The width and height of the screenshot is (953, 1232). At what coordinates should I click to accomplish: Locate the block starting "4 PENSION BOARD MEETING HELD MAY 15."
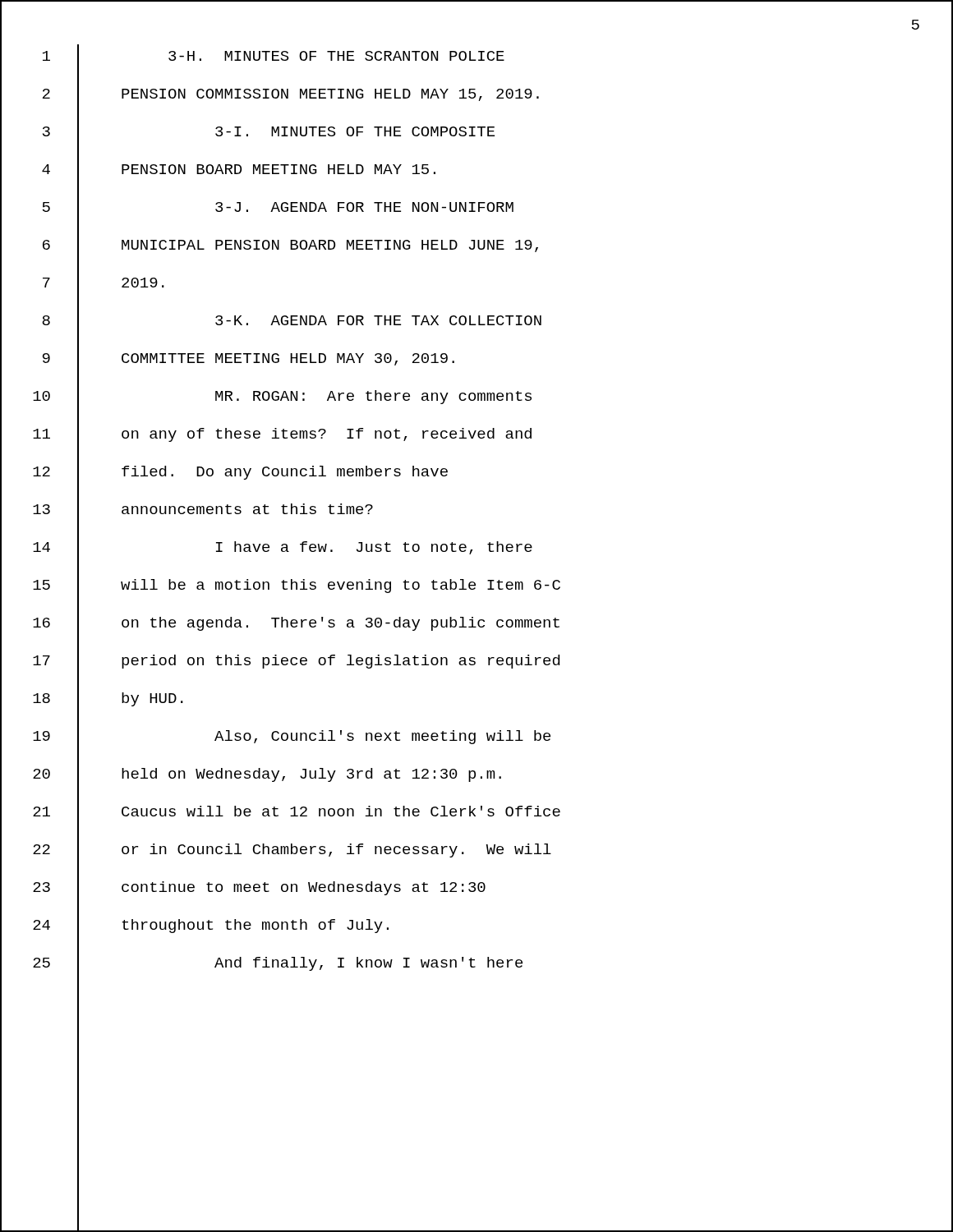[x=46, y=168]
